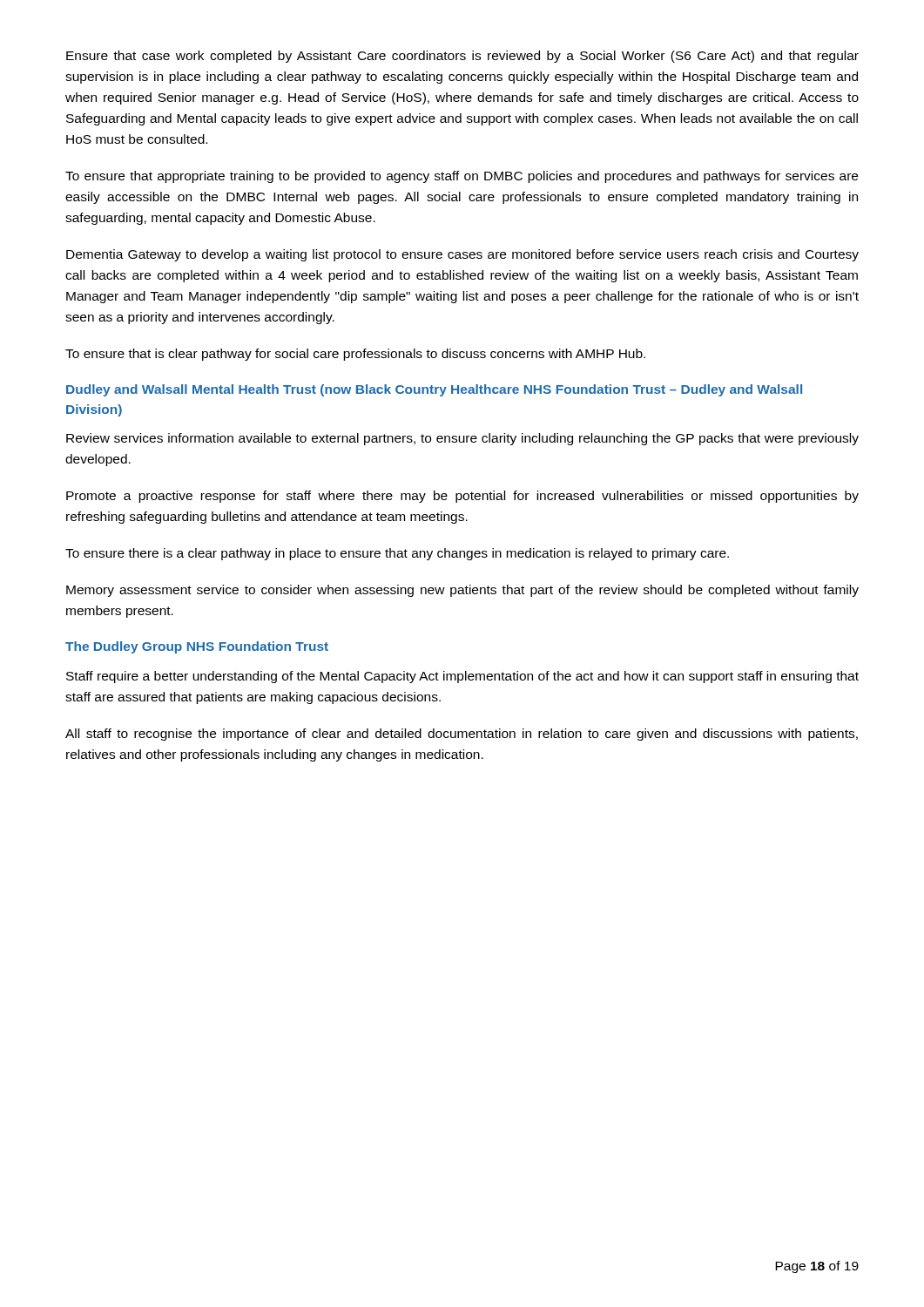Find the section header with the text "Dudley and Walsall Mental Health Trust"
The width and height of the screenshot is (924, 1307).
coord(434,399)
